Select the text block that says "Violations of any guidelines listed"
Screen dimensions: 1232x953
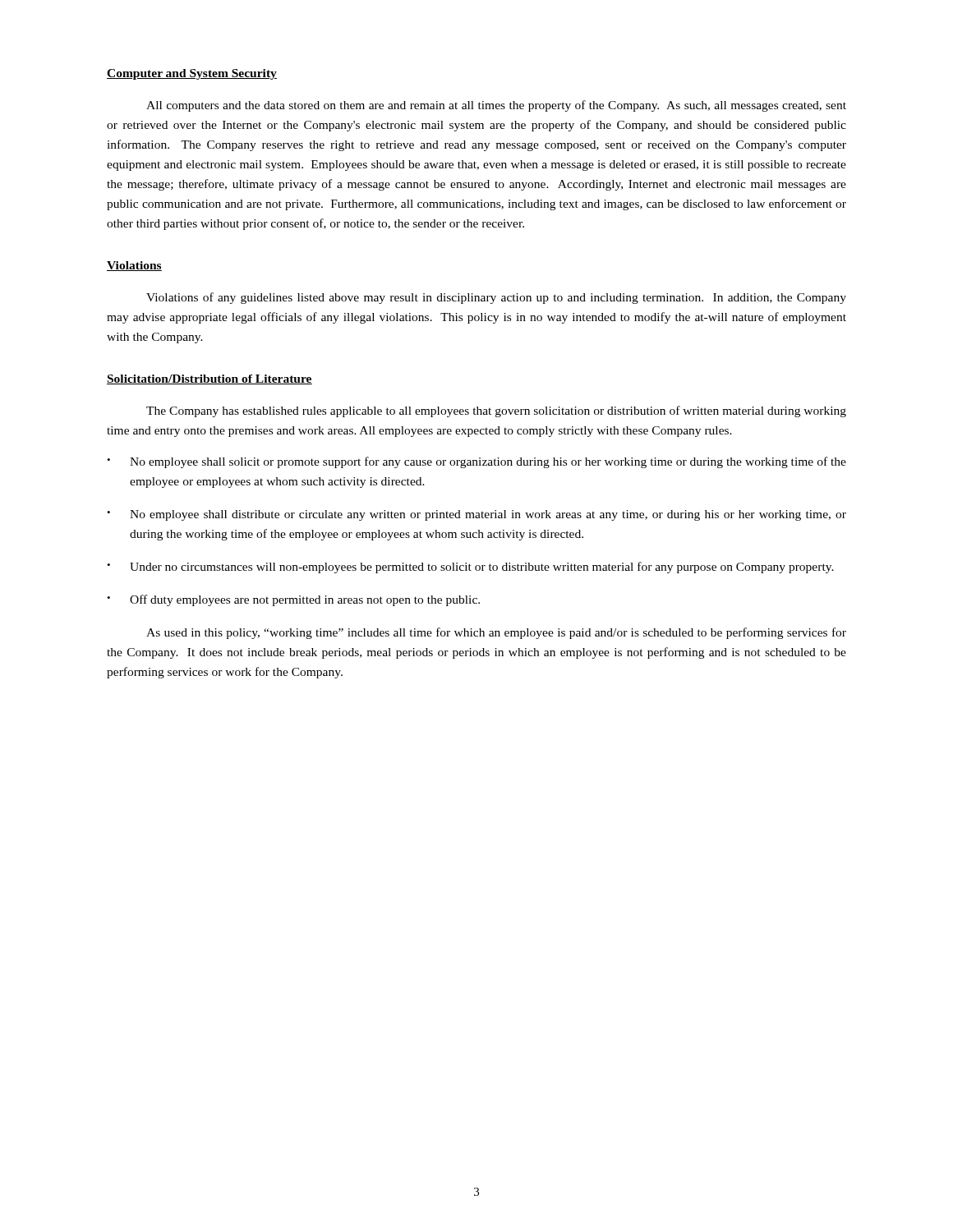476,317
